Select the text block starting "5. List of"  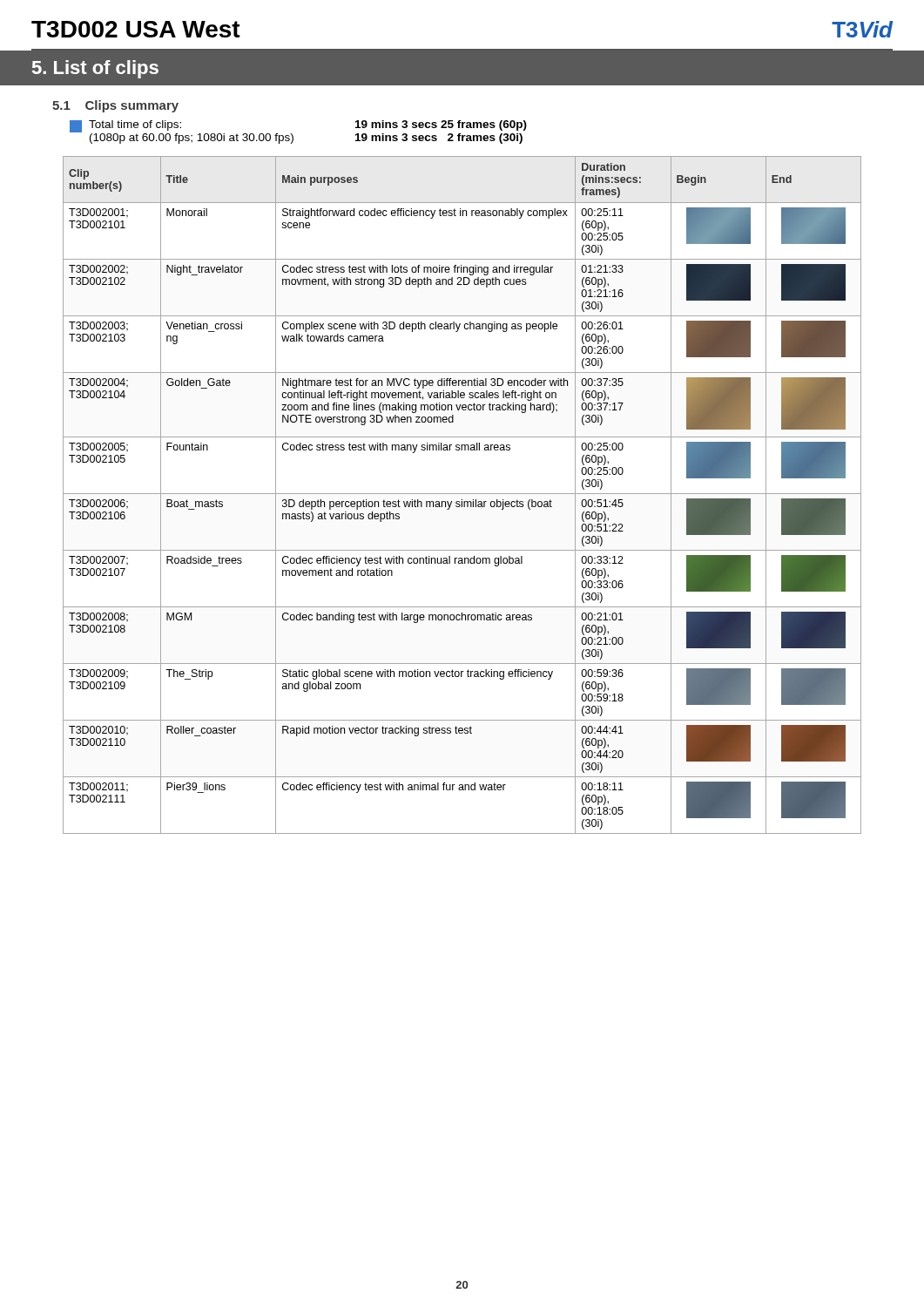click(95, 68)
